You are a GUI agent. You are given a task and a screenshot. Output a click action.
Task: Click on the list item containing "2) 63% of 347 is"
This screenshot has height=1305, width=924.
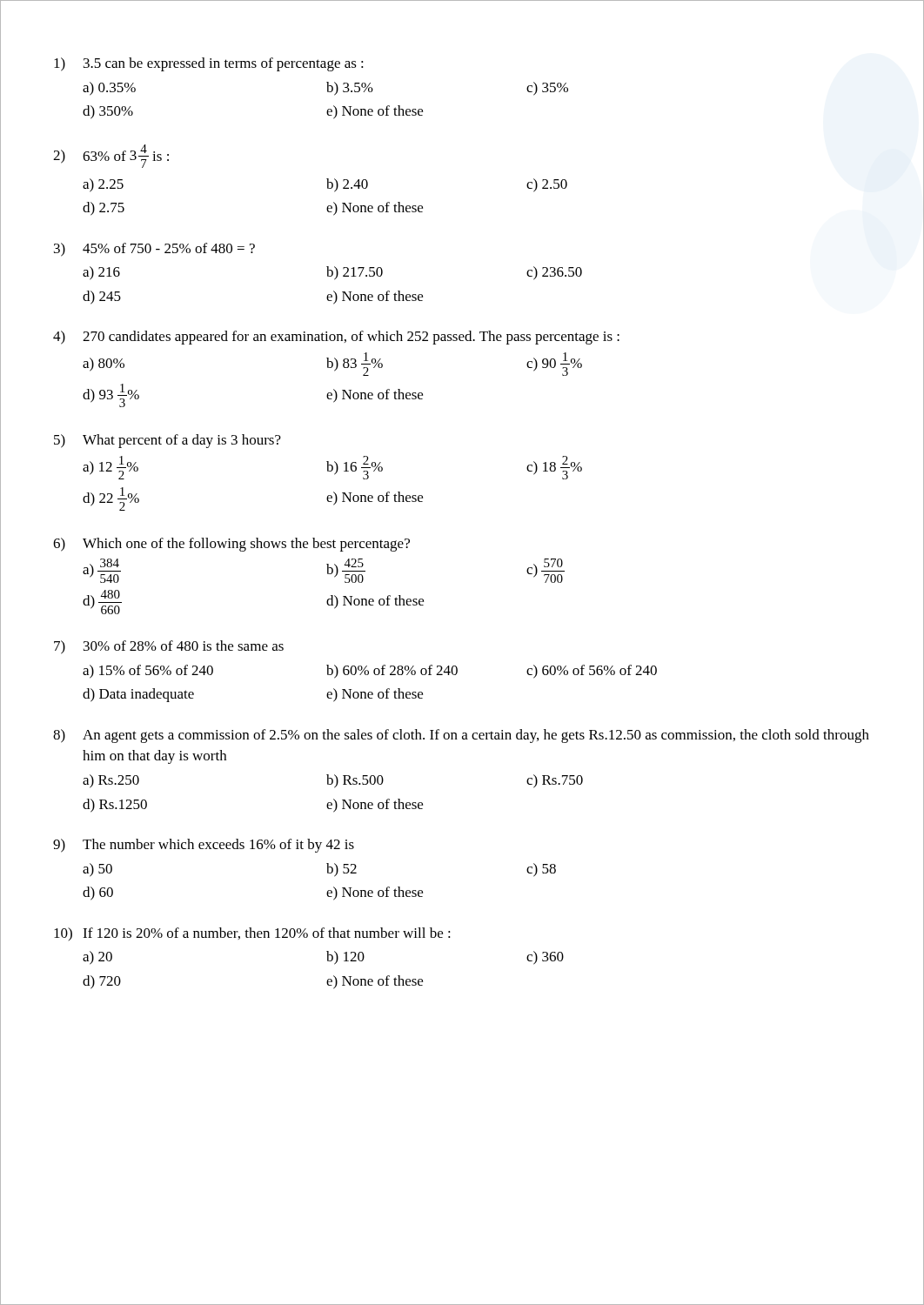tap(111, 156)
